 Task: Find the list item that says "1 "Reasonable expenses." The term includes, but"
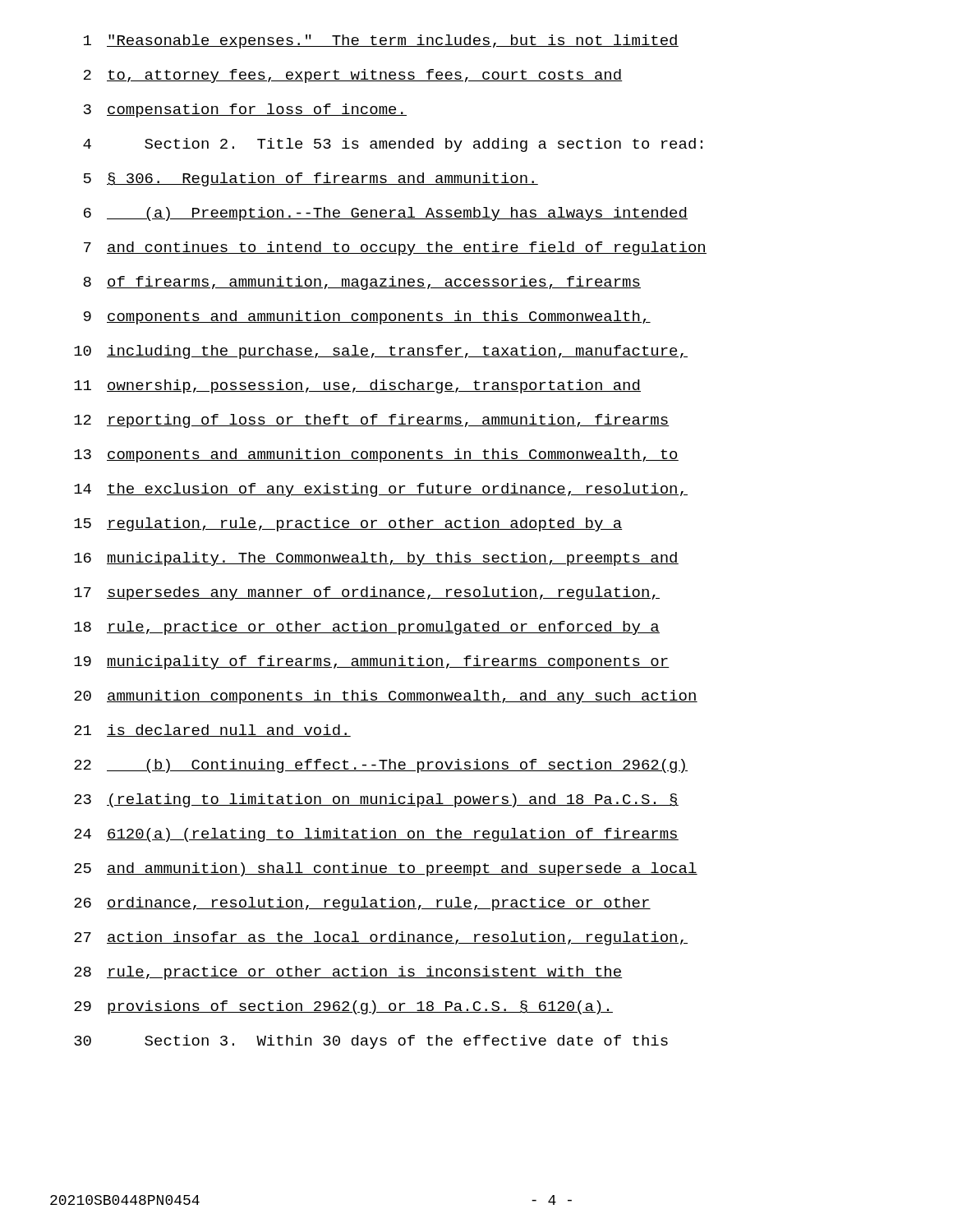[x=476, y=42]
